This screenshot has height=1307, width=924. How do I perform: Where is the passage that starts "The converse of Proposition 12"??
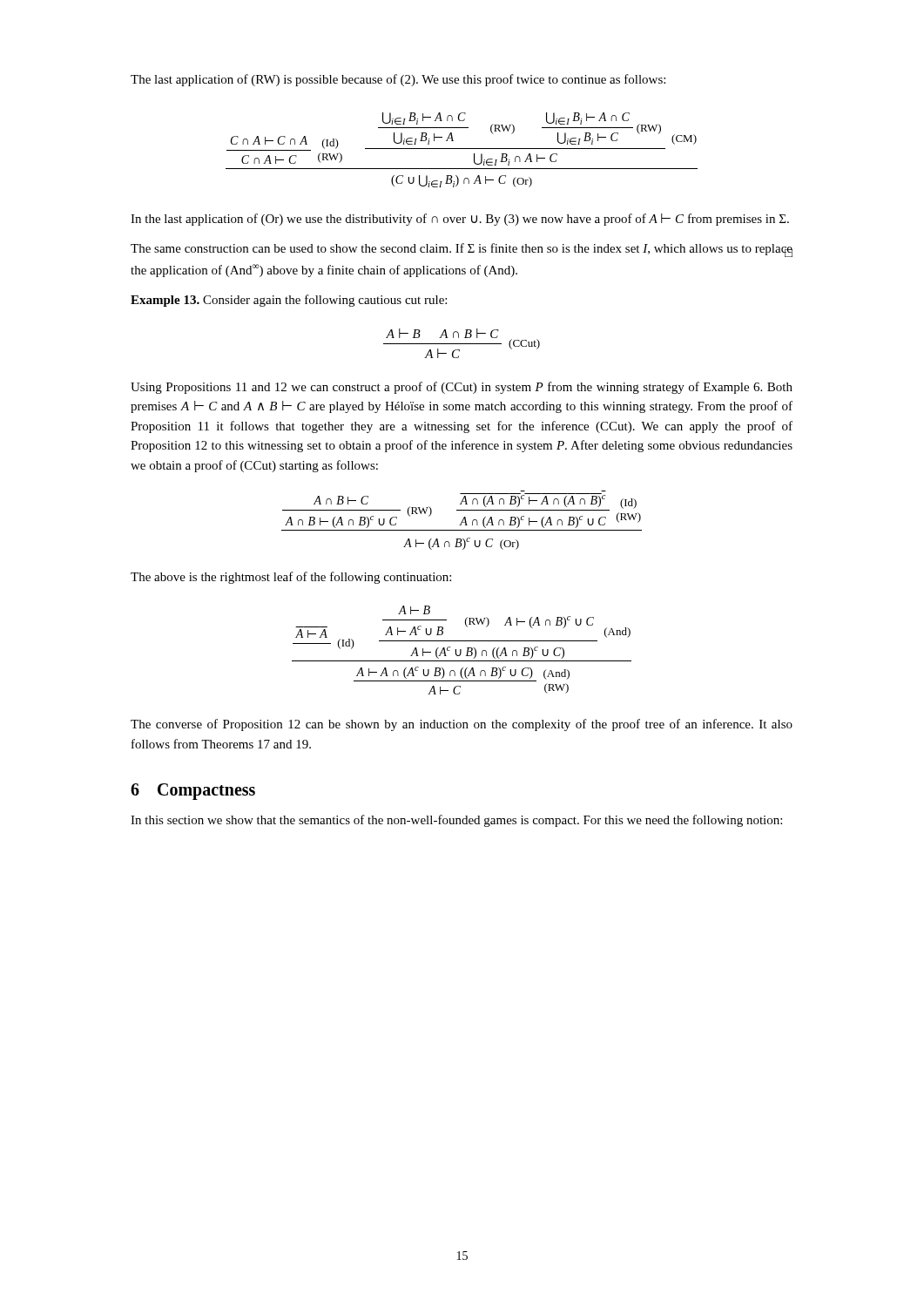pos(462,734)
